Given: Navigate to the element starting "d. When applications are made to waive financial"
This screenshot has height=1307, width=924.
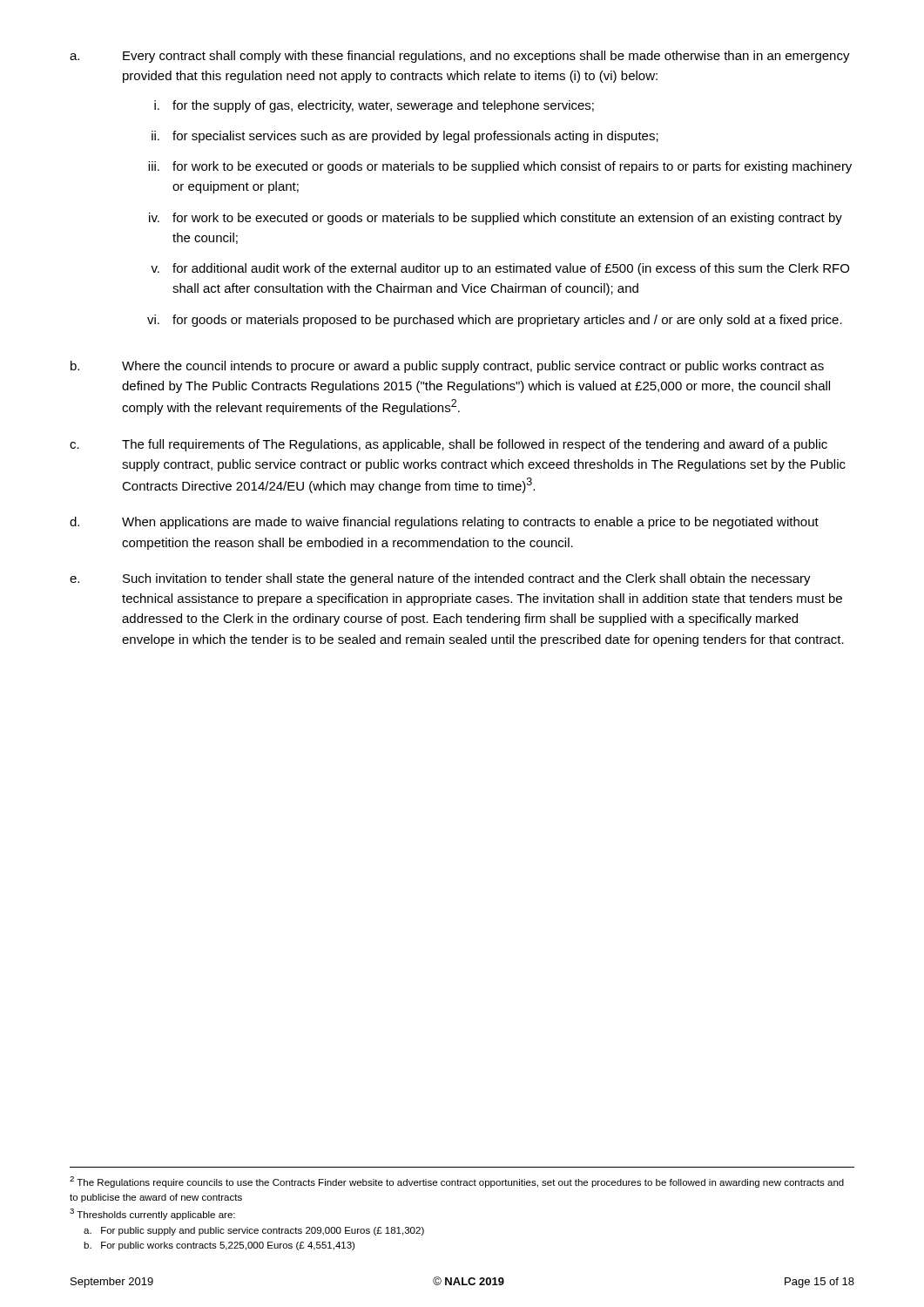Looking at the screenshot, I should 462,532.
